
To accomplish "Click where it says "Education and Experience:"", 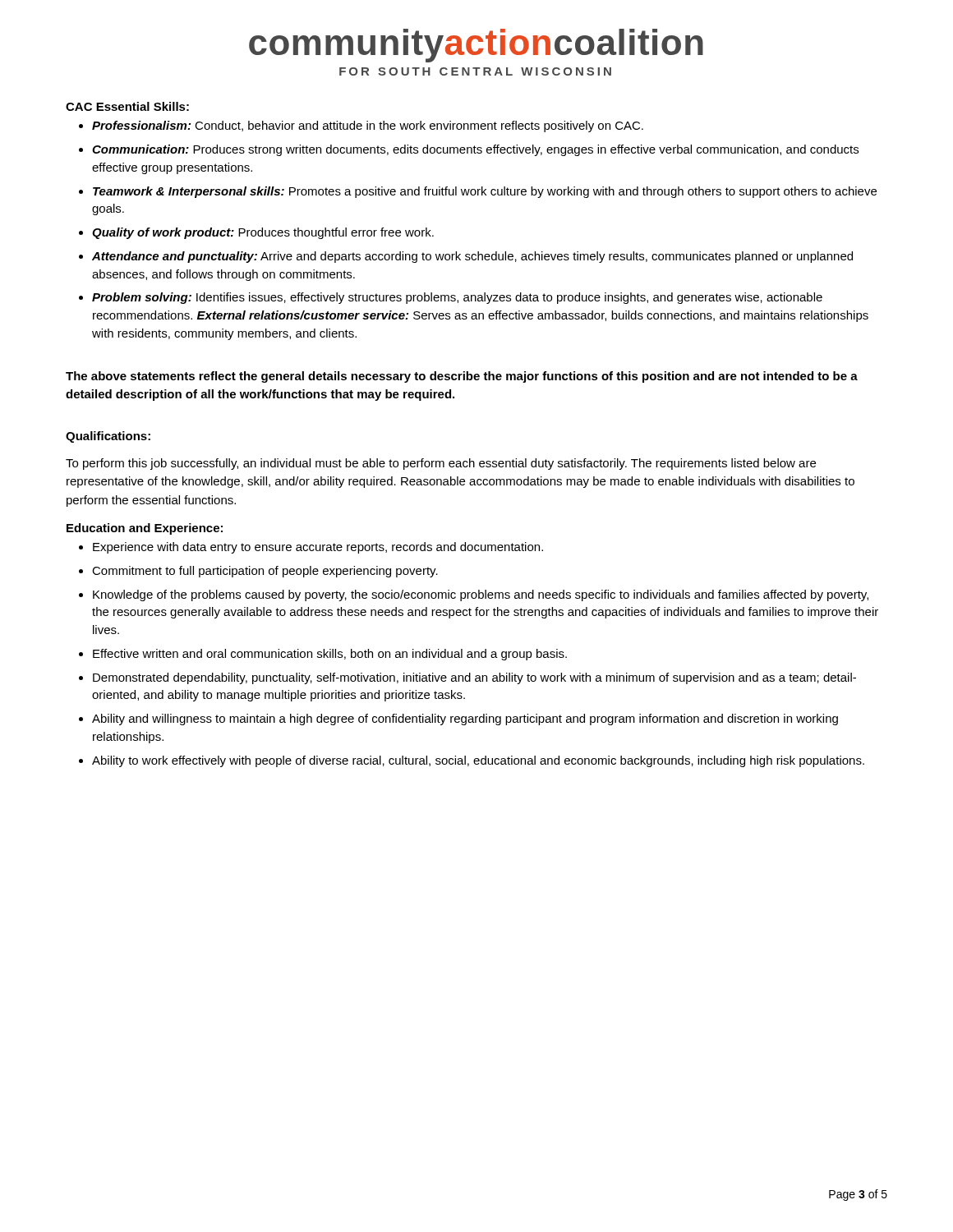I will 145,528.
